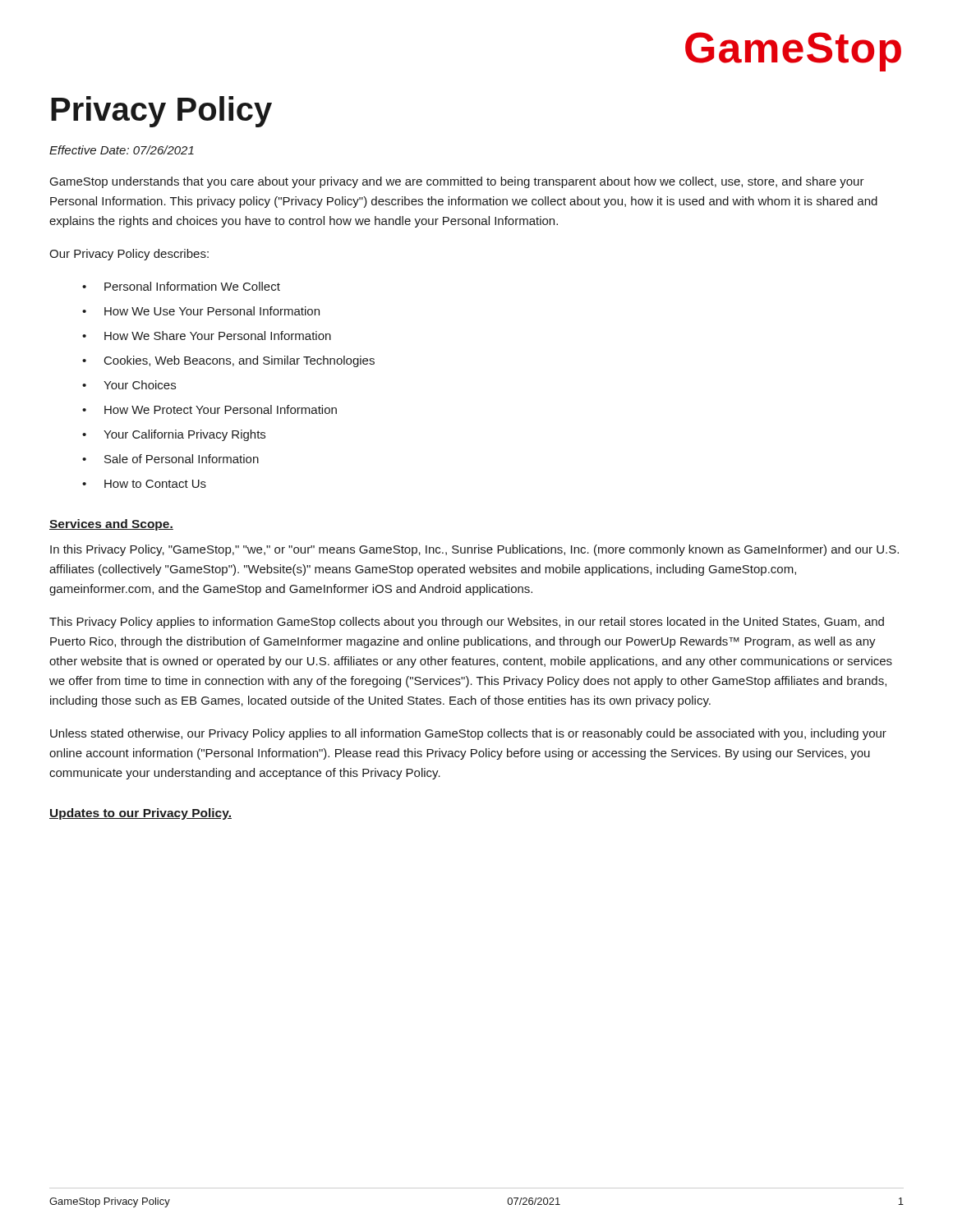Find the text containing "Effective Date: 07/26/2021"
Image resolution: width=953 pixels, height=1232 pixels.
(x=122, y=150)
